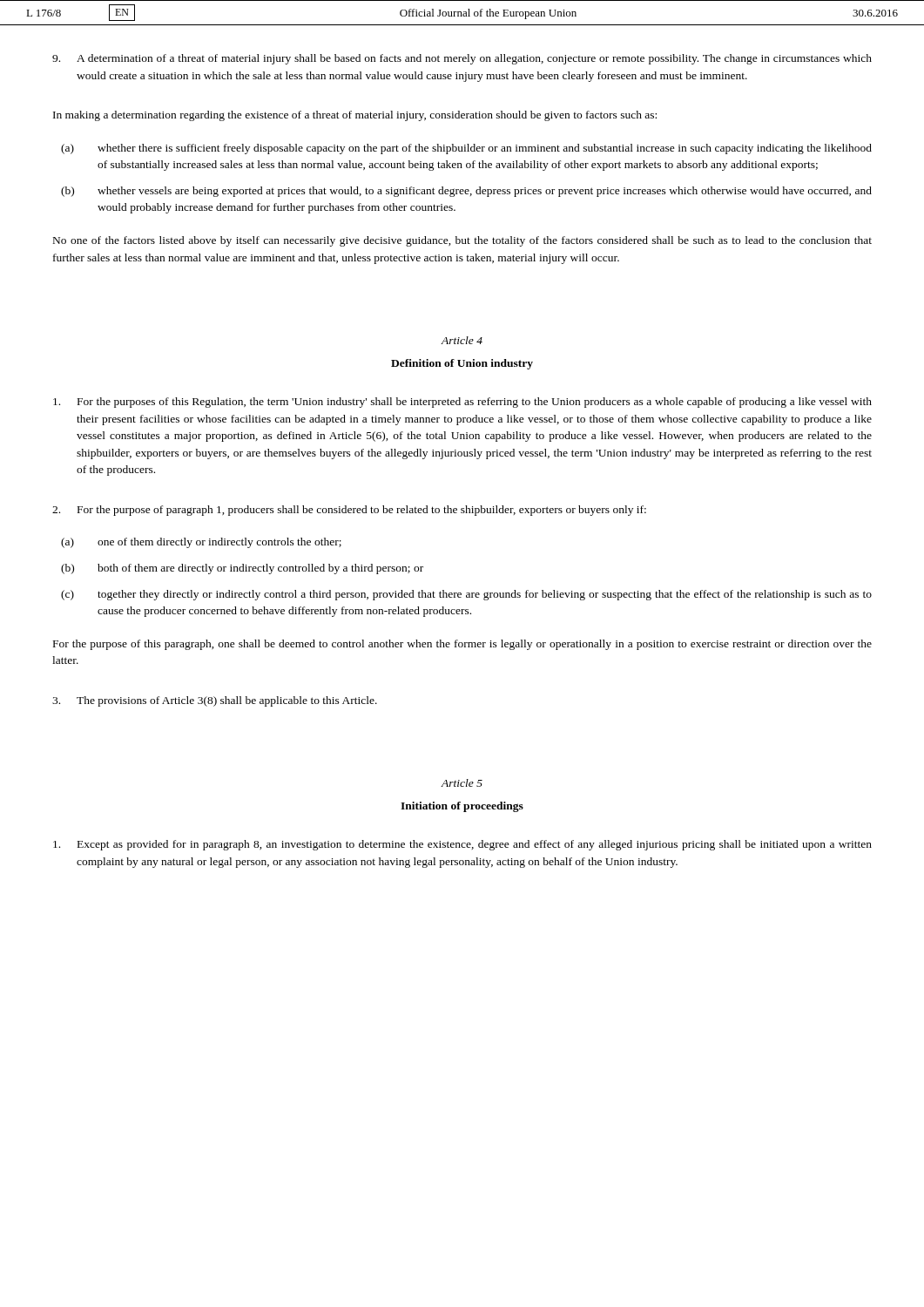
Task: Find the text block starting "Initiation of proceedings"
Action: pyautogui.click(x=462, y=806)
